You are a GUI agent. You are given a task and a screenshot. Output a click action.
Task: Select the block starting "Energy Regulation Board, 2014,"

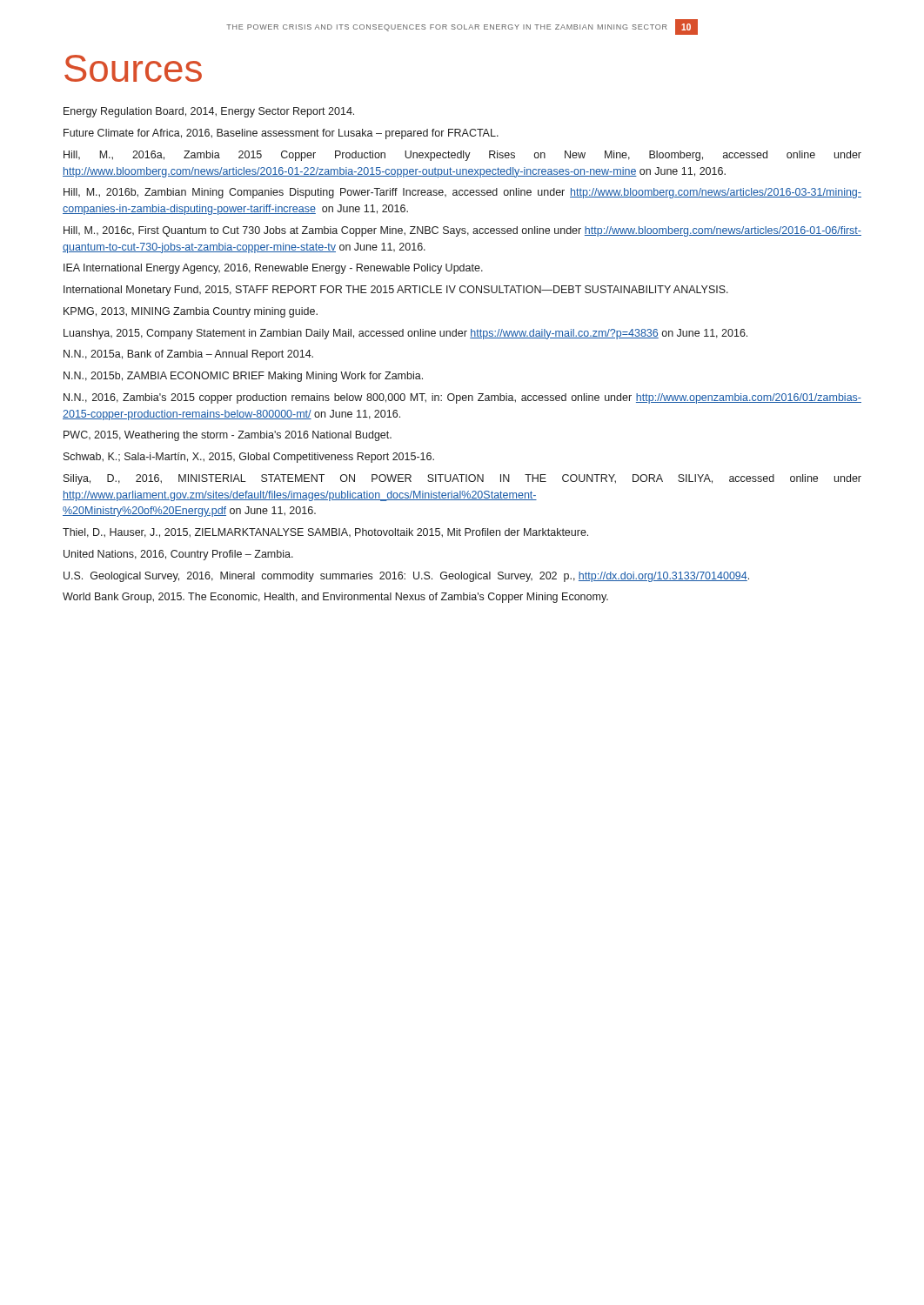click(x=209, y=112)
